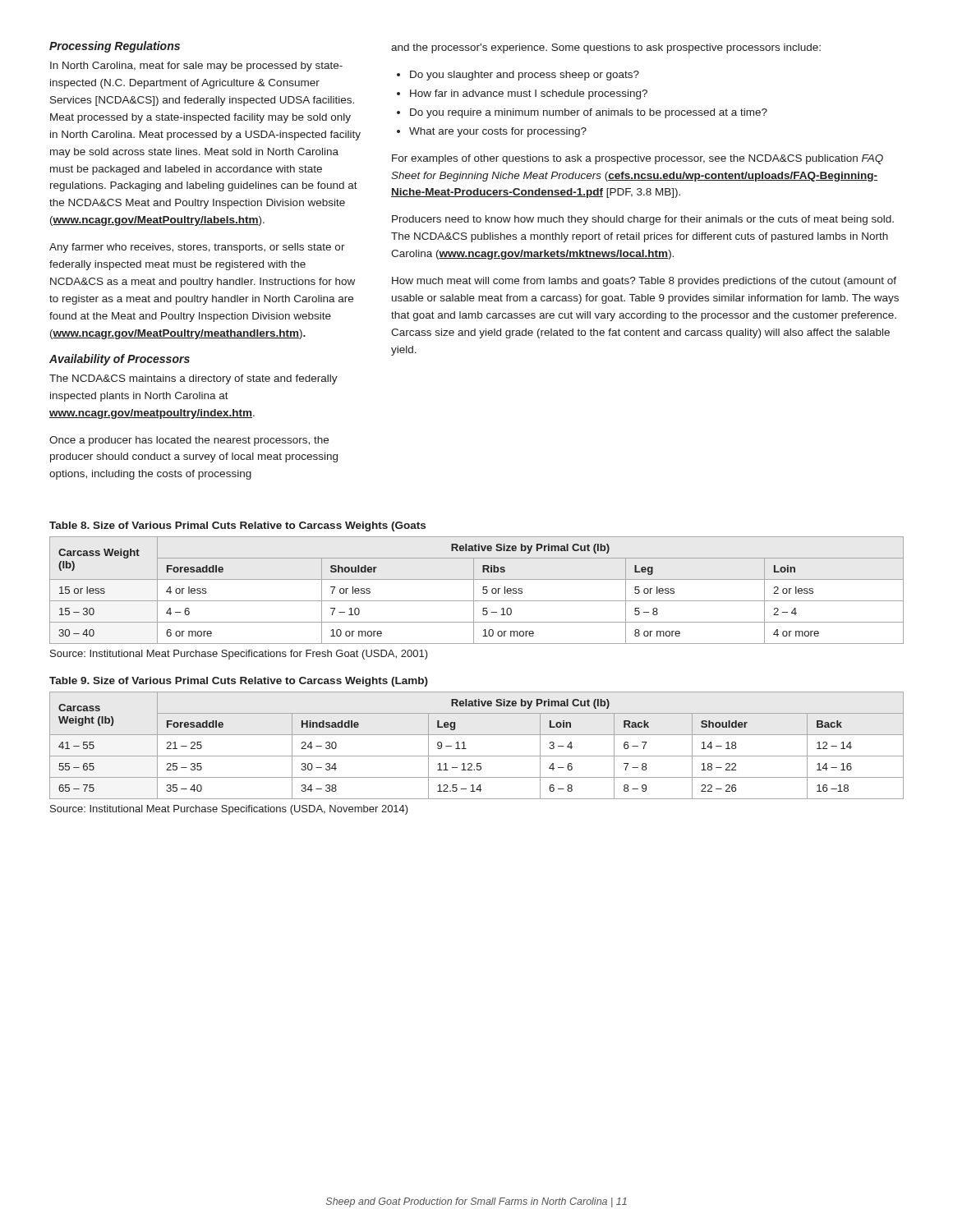Where does it say "What are your costs for processing?"?

(x=498, y=131)
